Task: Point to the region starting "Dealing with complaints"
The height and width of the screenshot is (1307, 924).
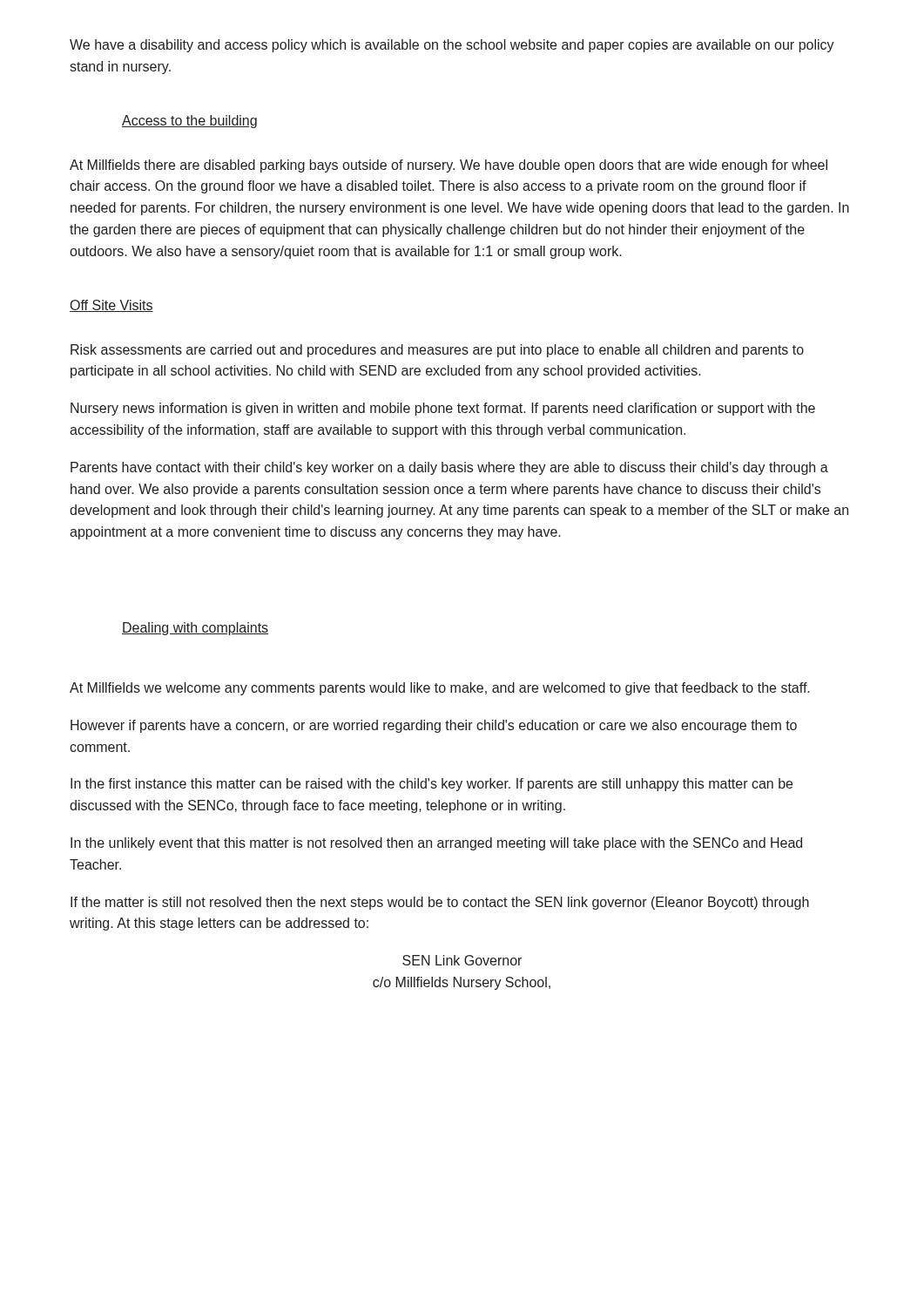Action: click(195, 628)
